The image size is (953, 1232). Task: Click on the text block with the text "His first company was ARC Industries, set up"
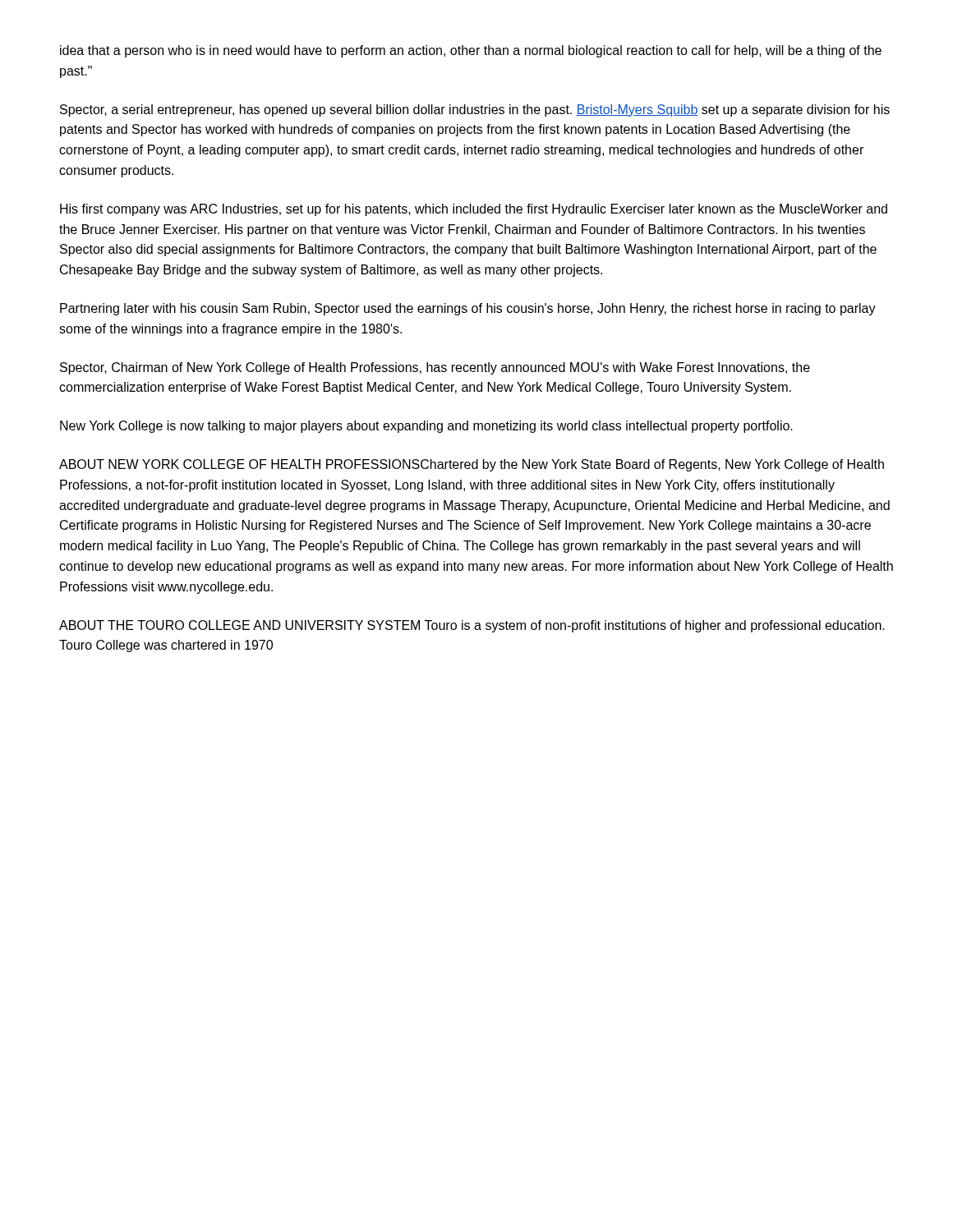pyautogui.click(x=474, y=239)
